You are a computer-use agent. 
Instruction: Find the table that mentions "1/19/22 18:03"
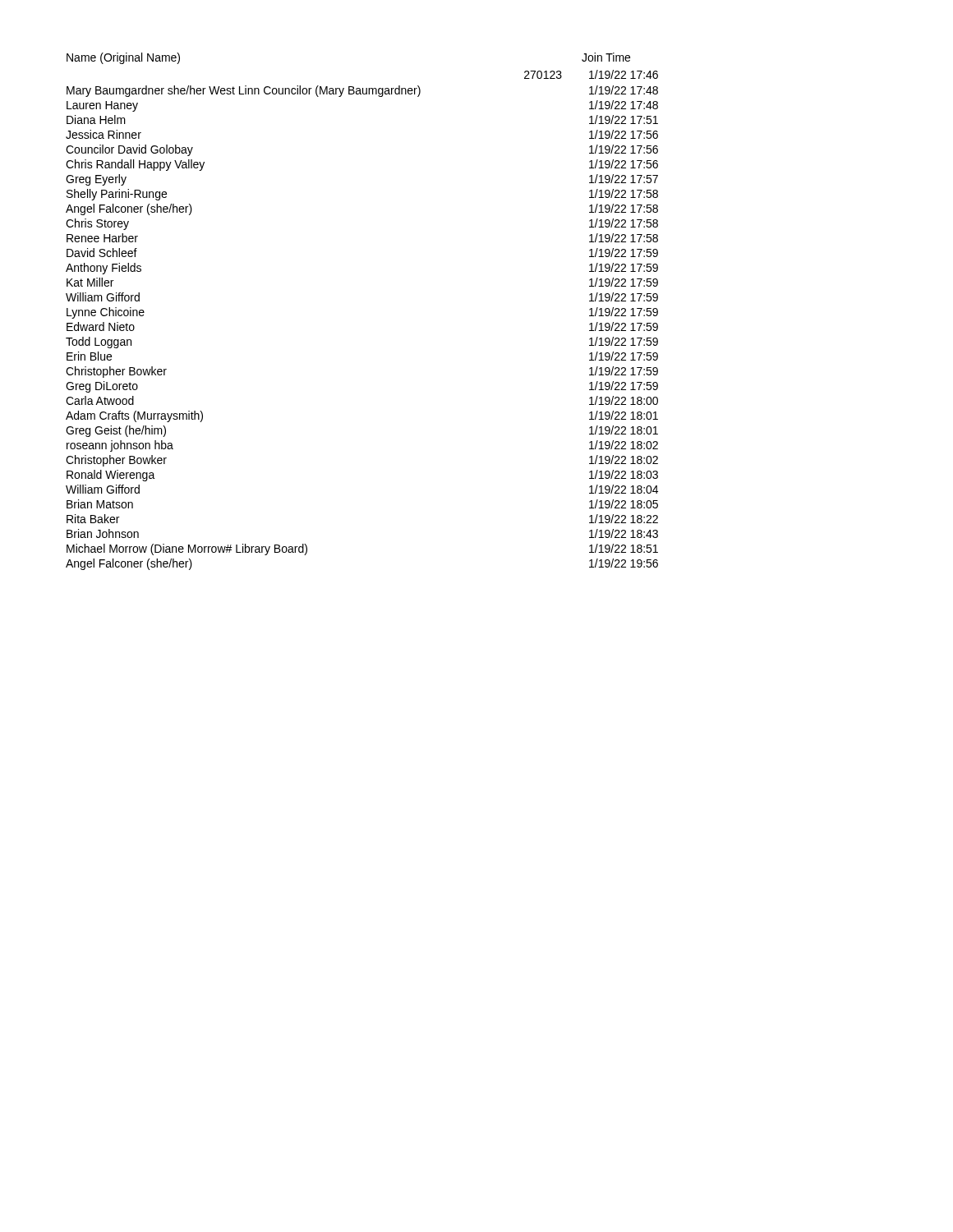coord(476,310)
